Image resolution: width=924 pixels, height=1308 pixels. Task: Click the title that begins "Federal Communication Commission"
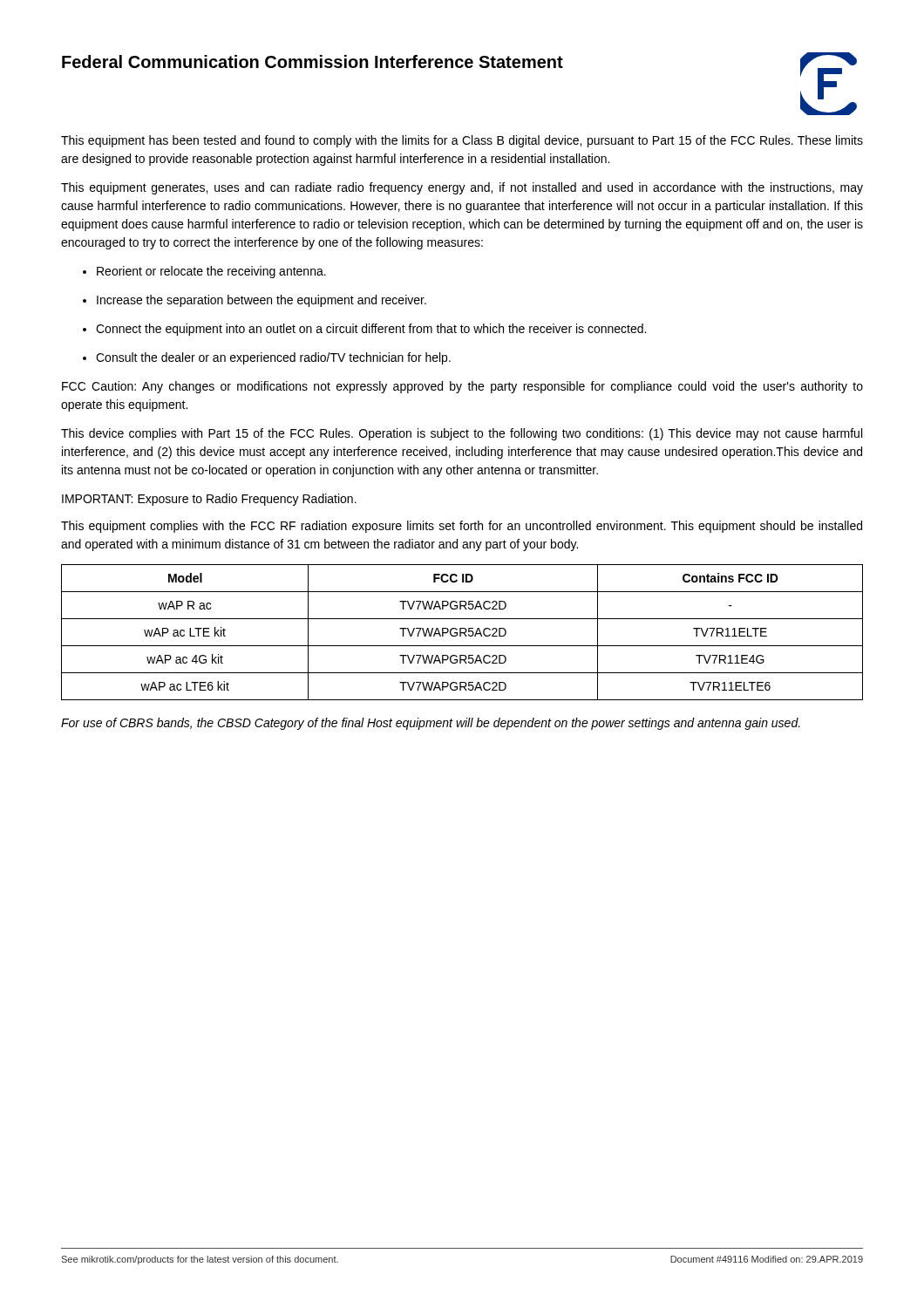pos(422,62)
